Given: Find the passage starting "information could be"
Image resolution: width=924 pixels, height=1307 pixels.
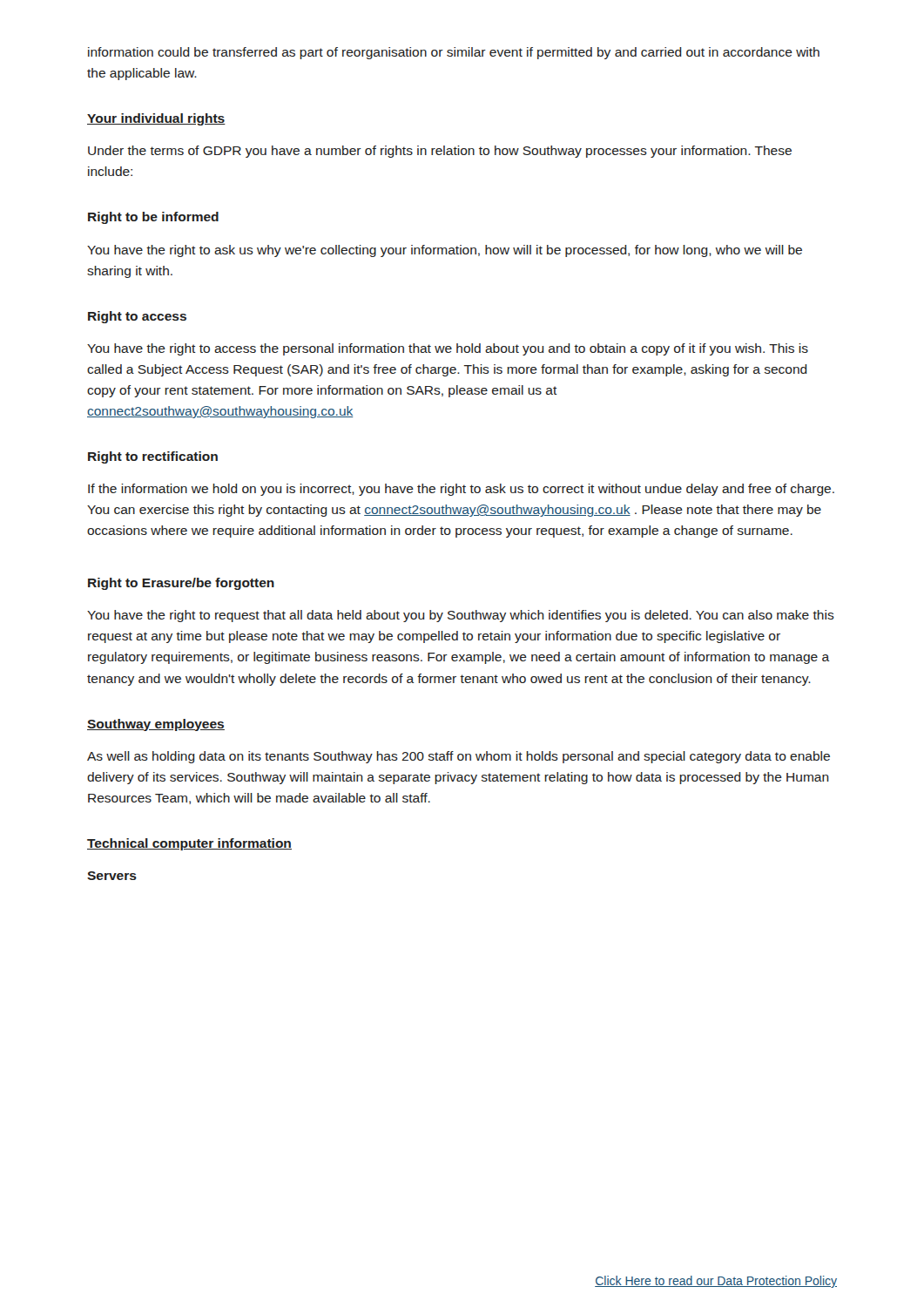Looking at the screenshot, I should tap(454, 62).
